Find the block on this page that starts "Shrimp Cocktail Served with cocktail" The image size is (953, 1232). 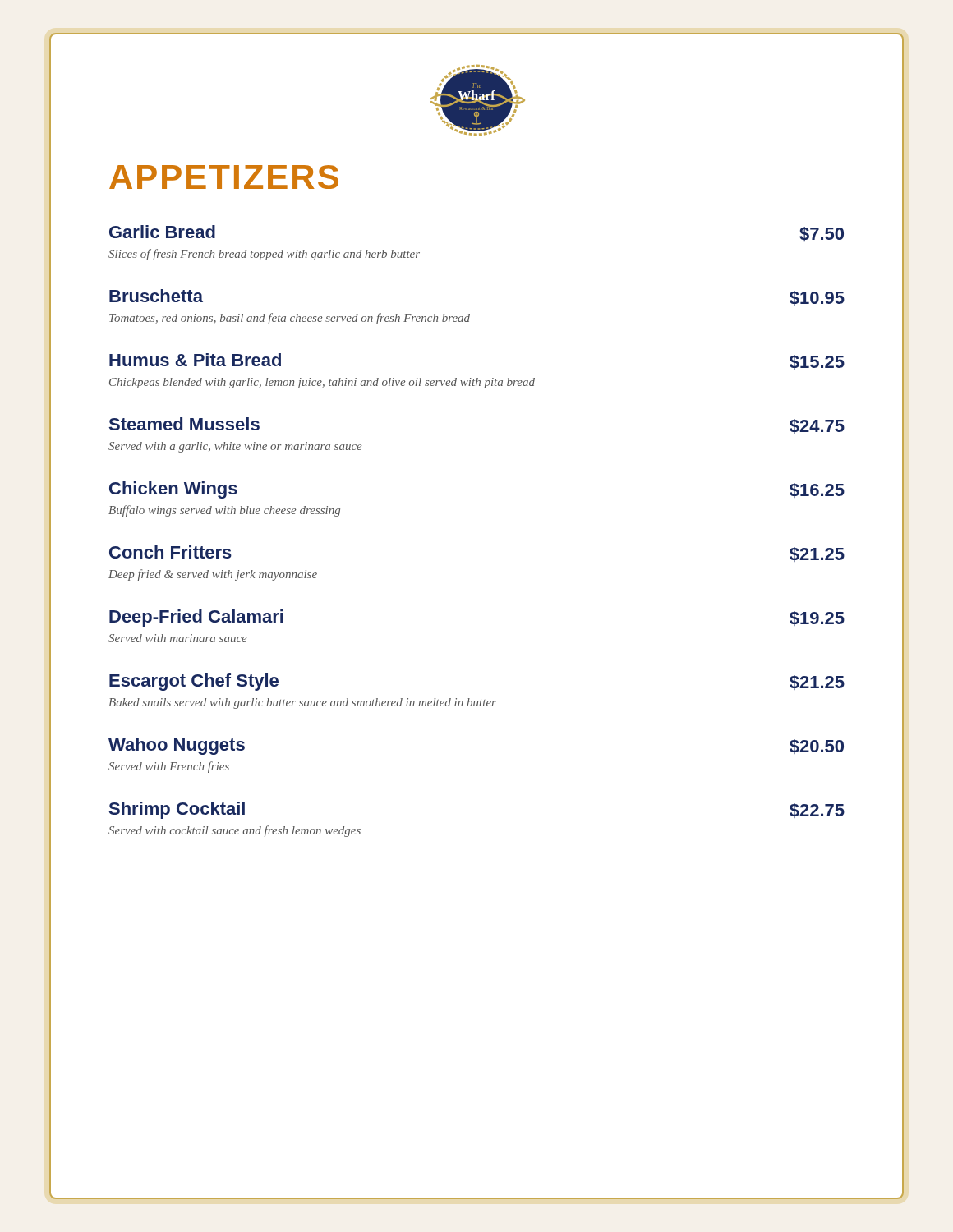coord(182,813)
